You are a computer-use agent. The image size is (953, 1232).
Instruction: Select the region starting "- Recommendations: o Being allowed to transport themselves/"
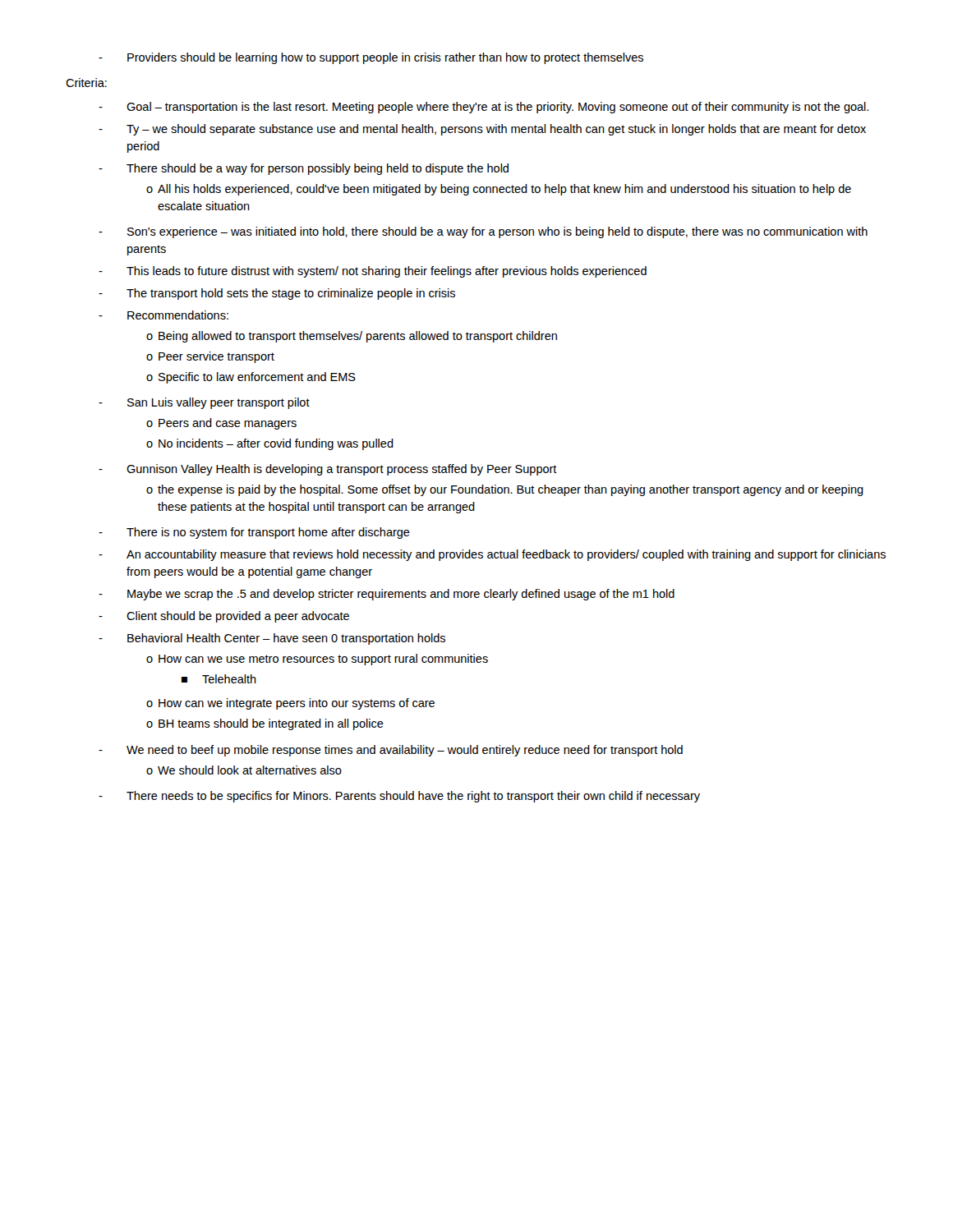[x=493, y=348]
